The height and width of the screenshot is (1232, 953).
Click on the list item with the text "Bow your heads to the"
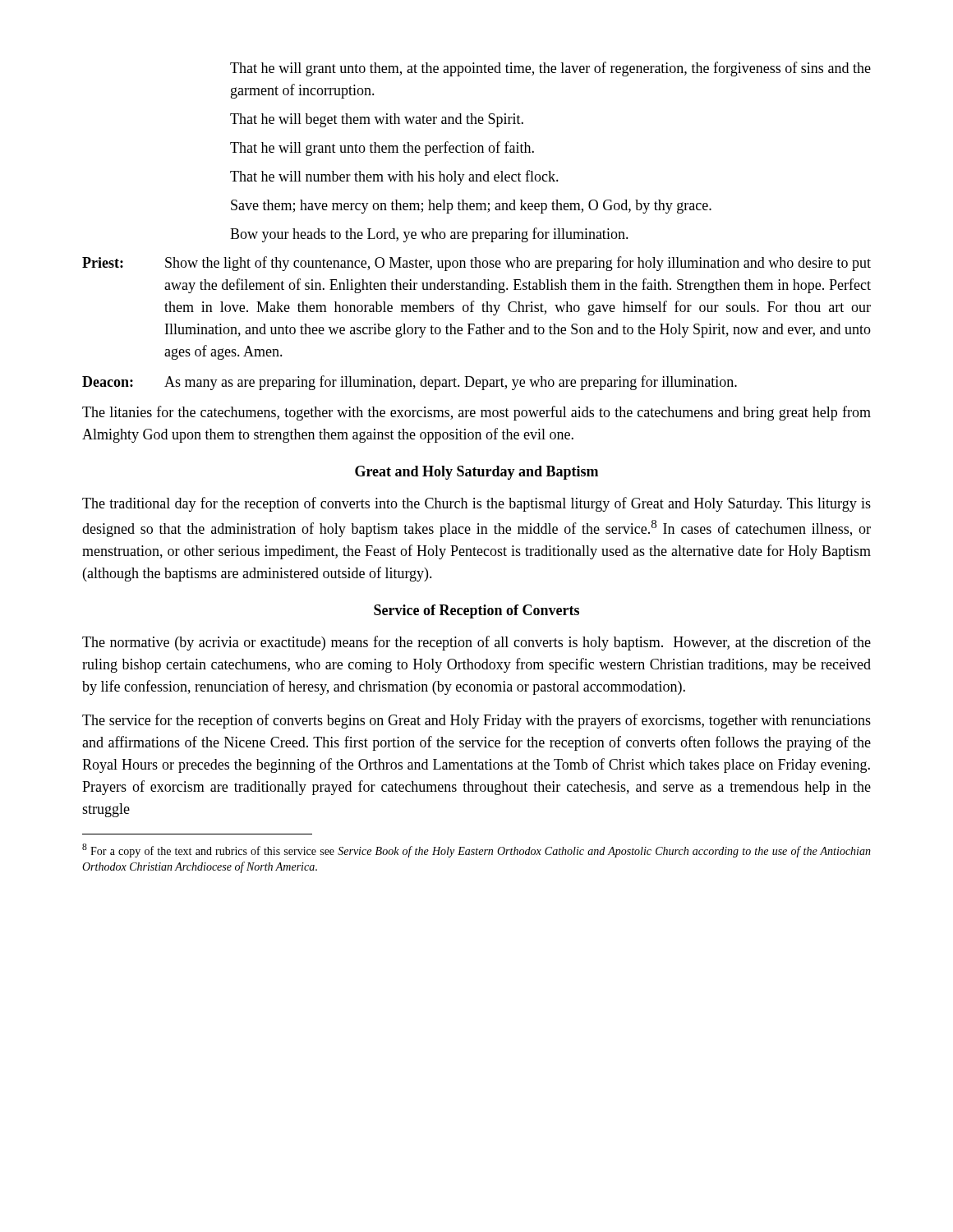tap(550, 234)
